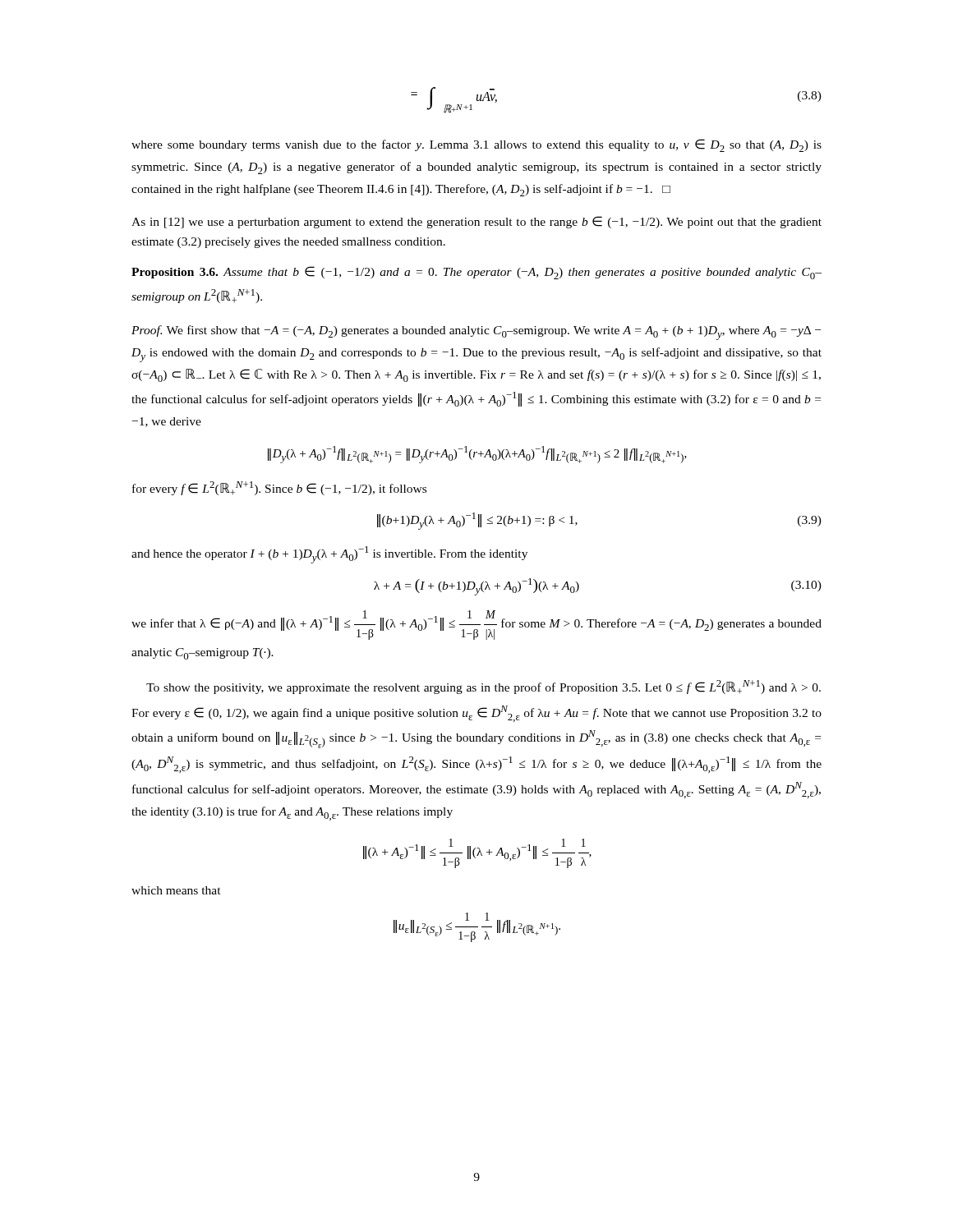Find the element starting "To show the positivity,"
This screenshot has width=953, height=1232.
tap(476, 749)
